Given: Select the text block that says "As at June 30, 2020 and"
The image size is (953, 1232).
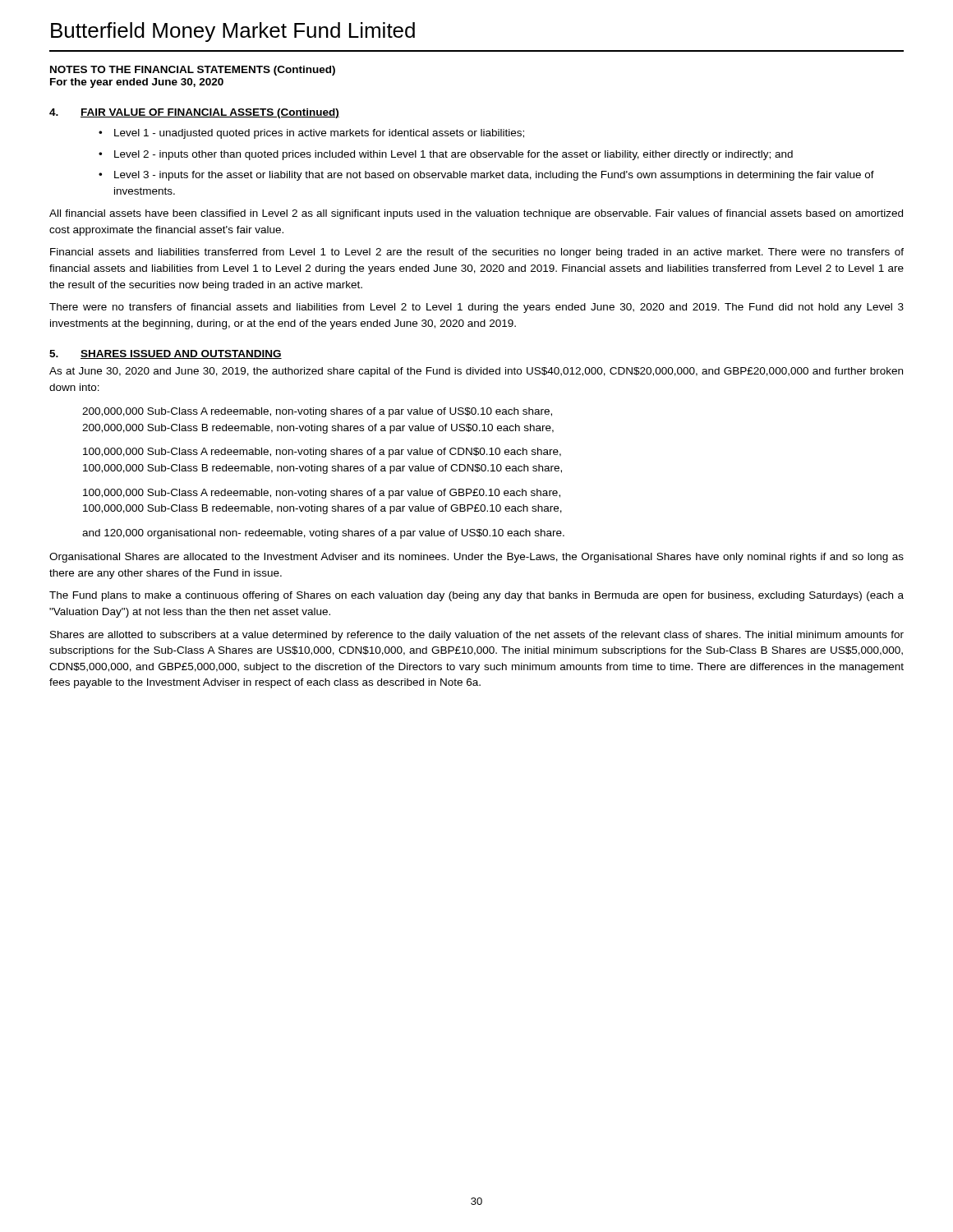Looking at the screenshot, I should point(476,379).
